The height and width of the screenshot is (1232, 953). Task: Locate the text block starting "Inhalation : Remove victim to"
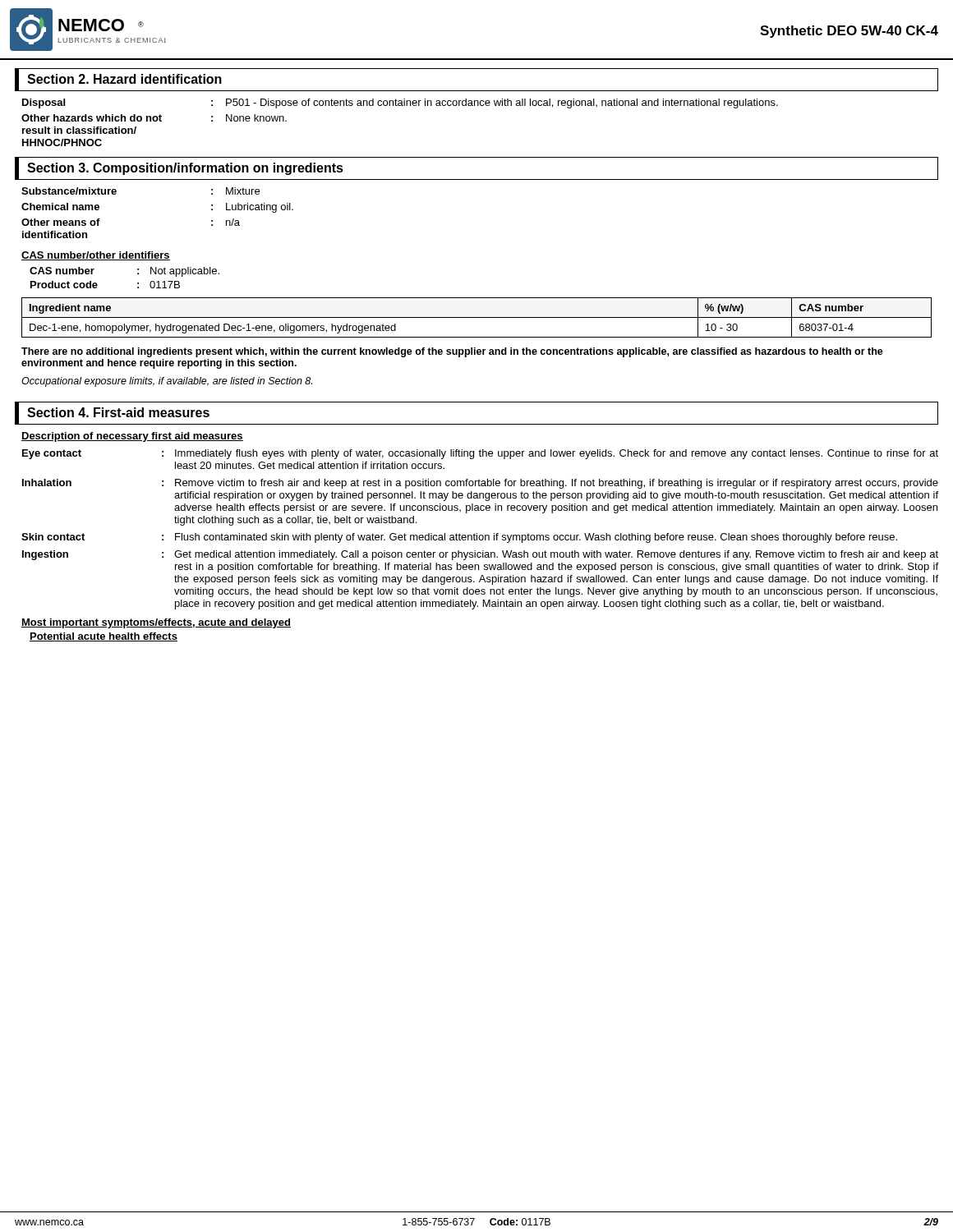click(x=480, y=501)
